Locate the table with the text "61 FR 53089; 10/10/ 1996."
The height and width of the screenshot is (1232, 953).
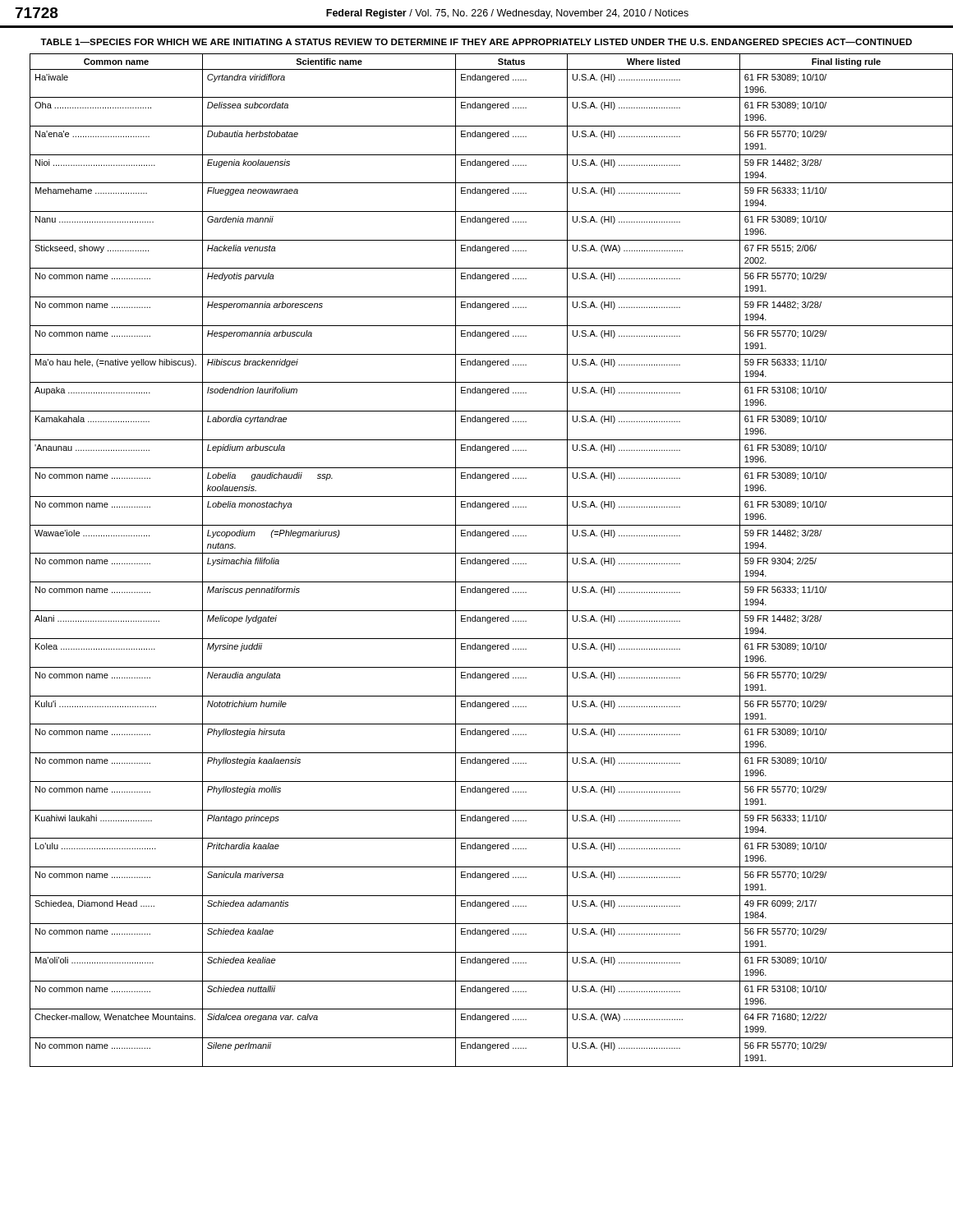[x=476, y=560]
